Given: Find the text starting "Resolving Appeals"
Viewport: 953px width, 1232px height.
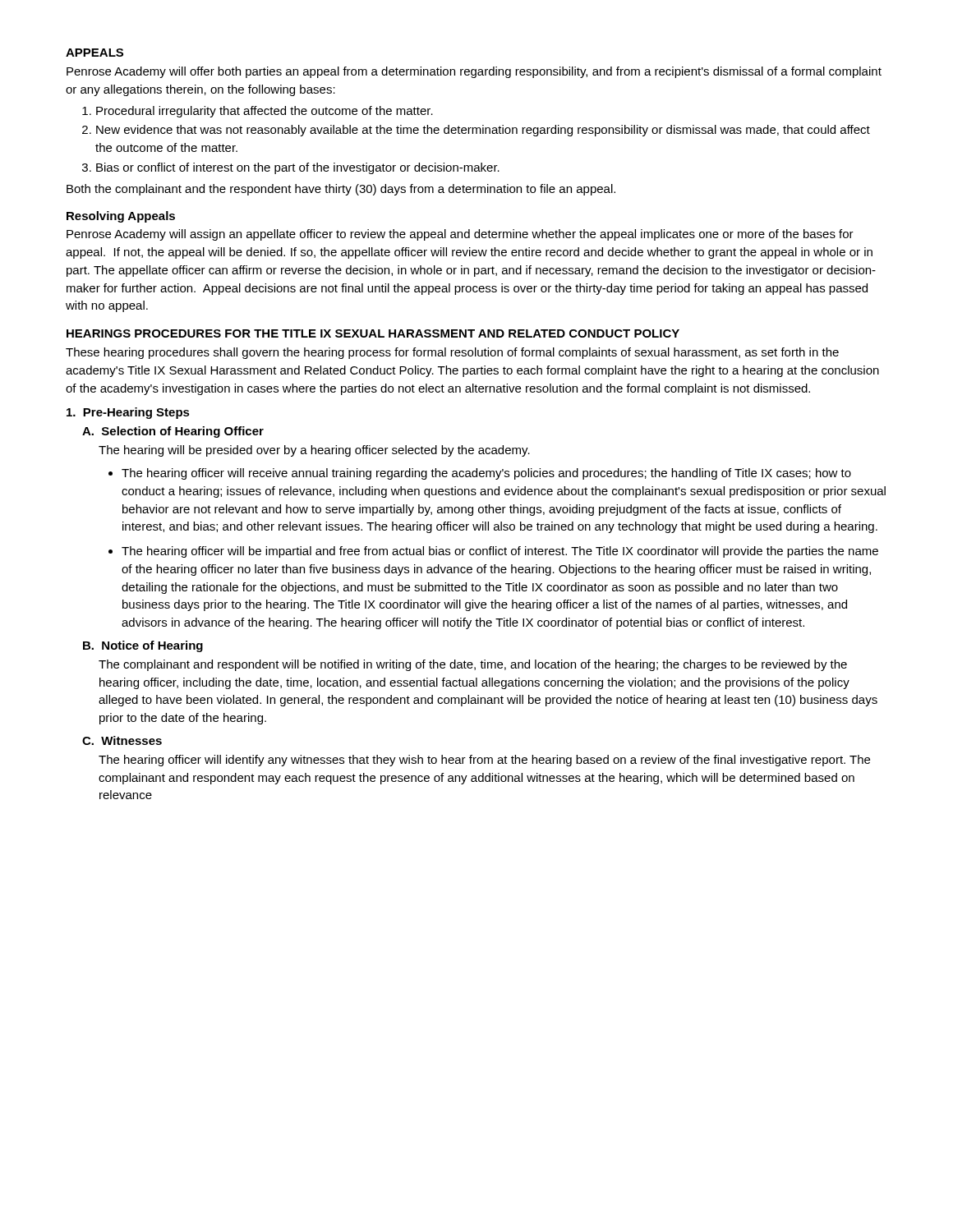Looking at the screenshot, I should [x=121, y=216].
